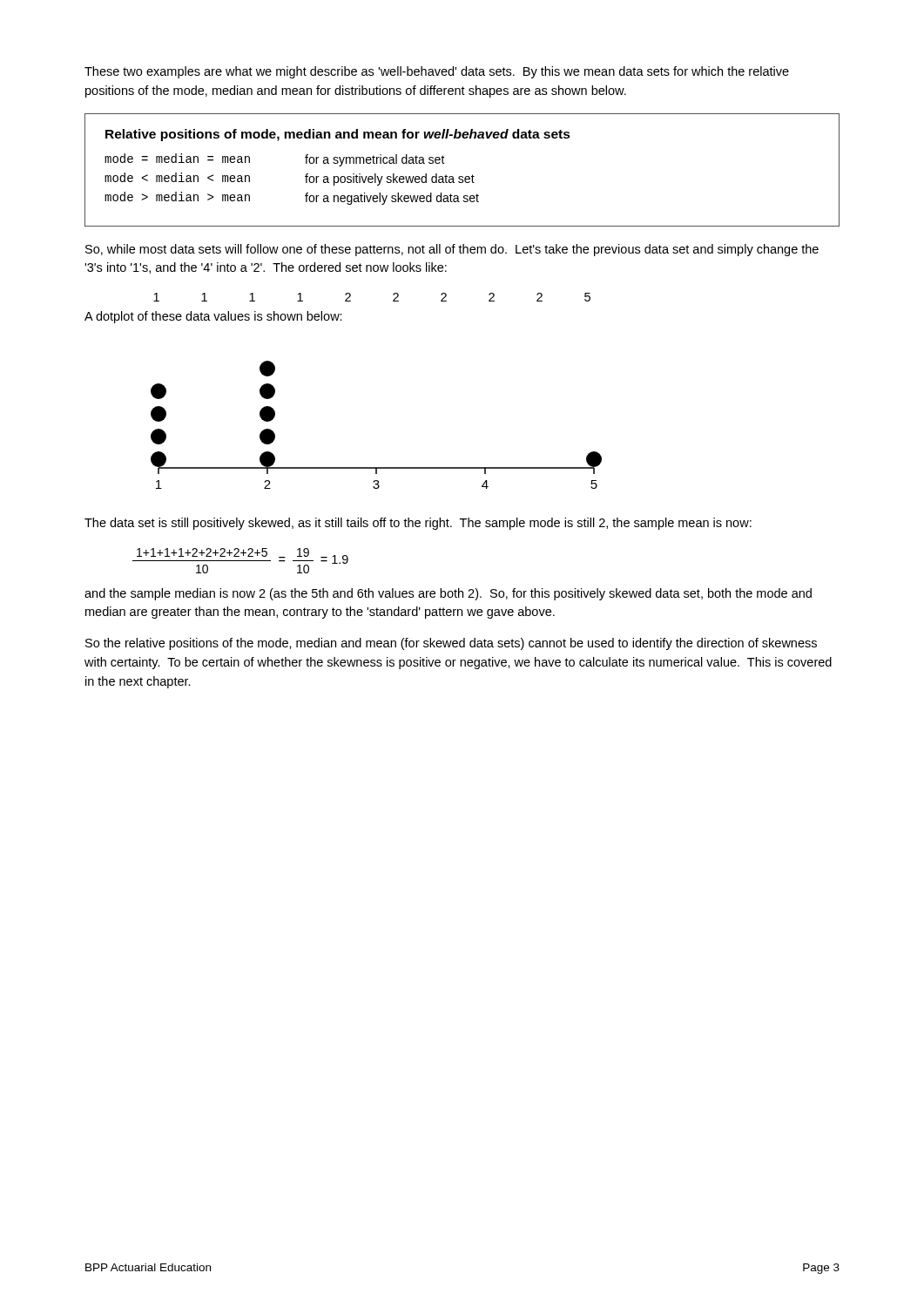The width and height of the screenshot is (924, 1307).
Task: Select the text block containing "and the sample median is now 2"
Action: pos(448,602)
